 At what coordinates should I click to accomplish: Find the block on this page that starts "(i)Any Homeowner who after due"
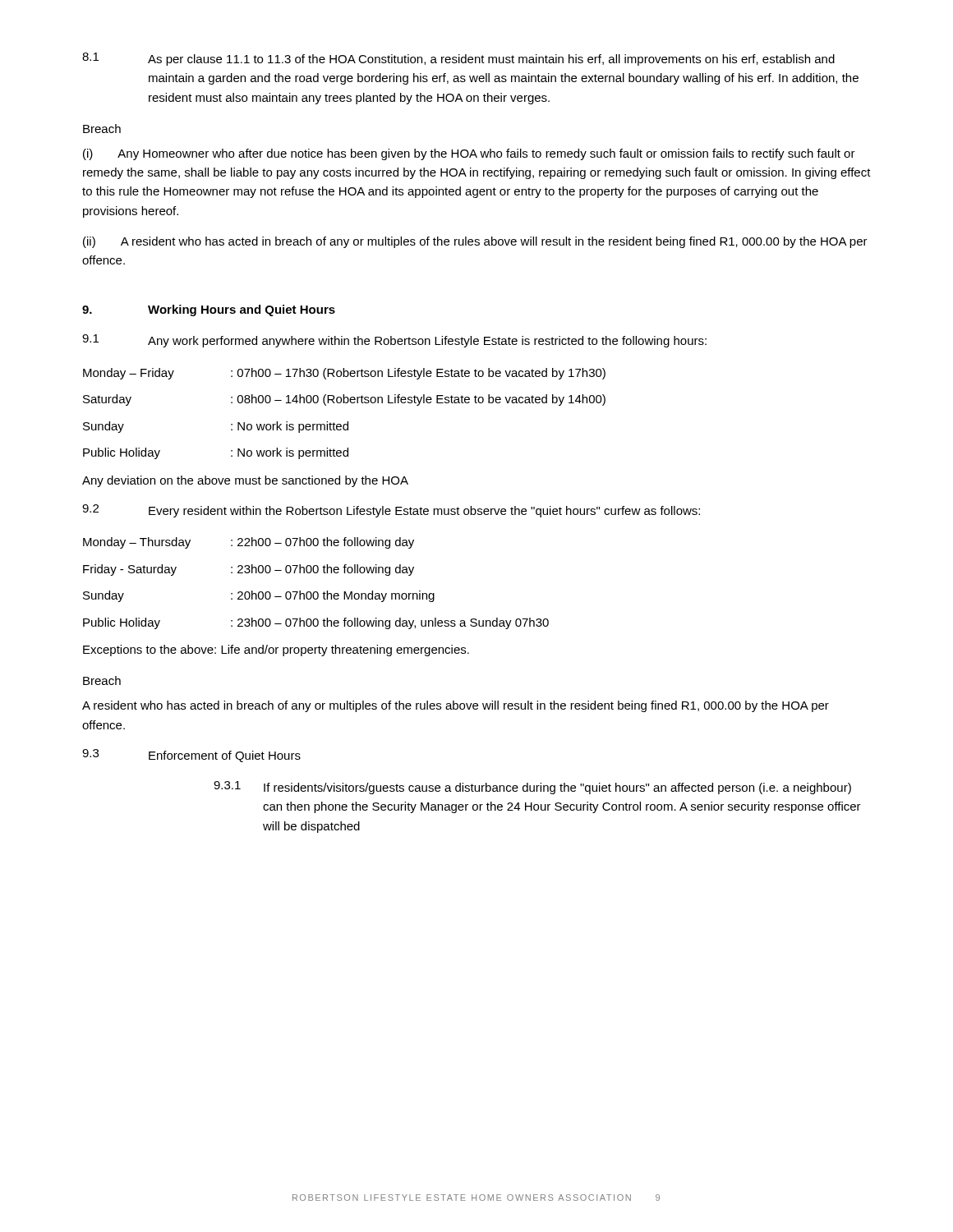(476, 182)
